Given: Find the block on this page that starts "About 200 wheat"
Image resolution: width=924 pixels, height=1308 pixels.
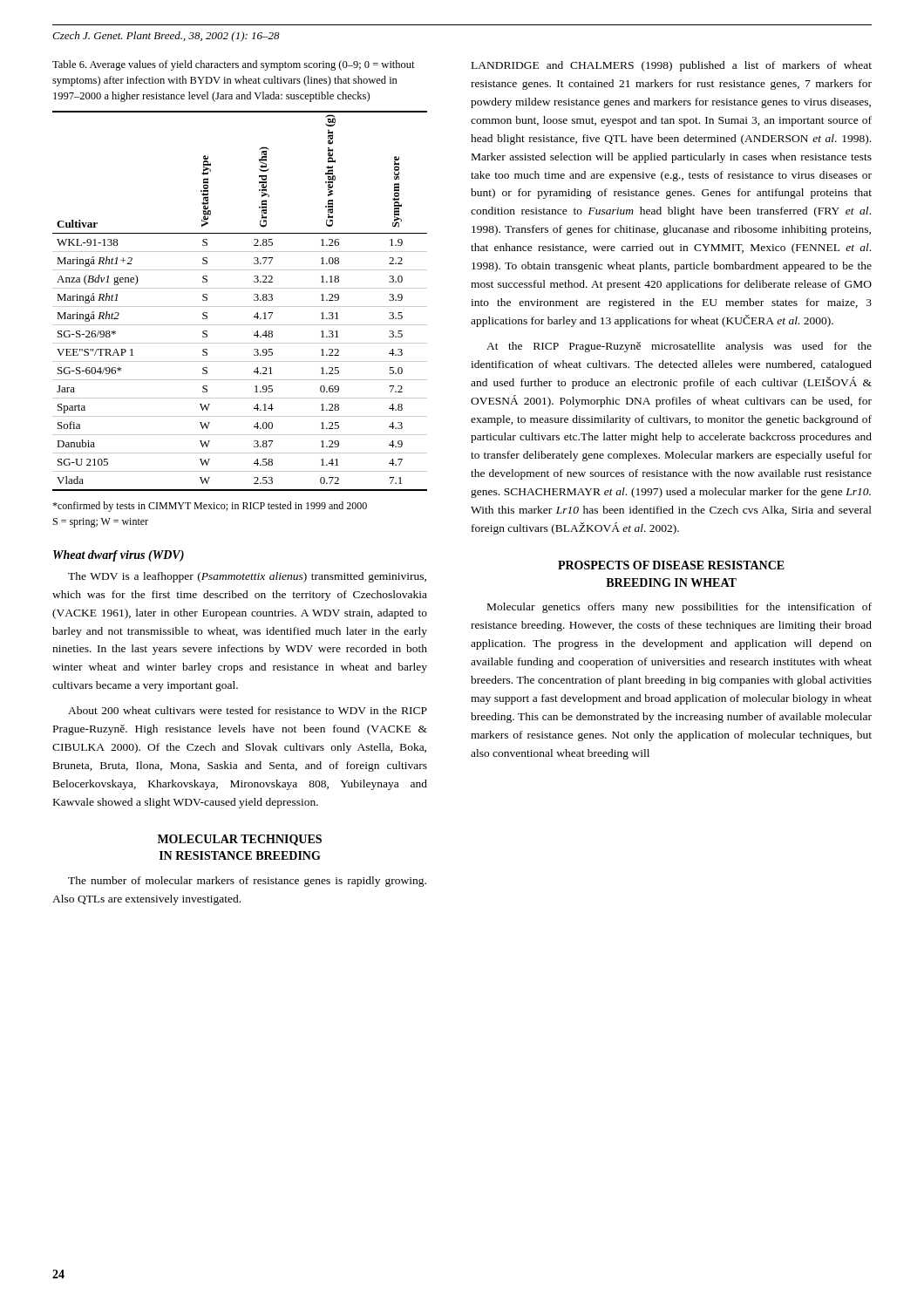Looking at the screenshot, I should click(240, 756).
